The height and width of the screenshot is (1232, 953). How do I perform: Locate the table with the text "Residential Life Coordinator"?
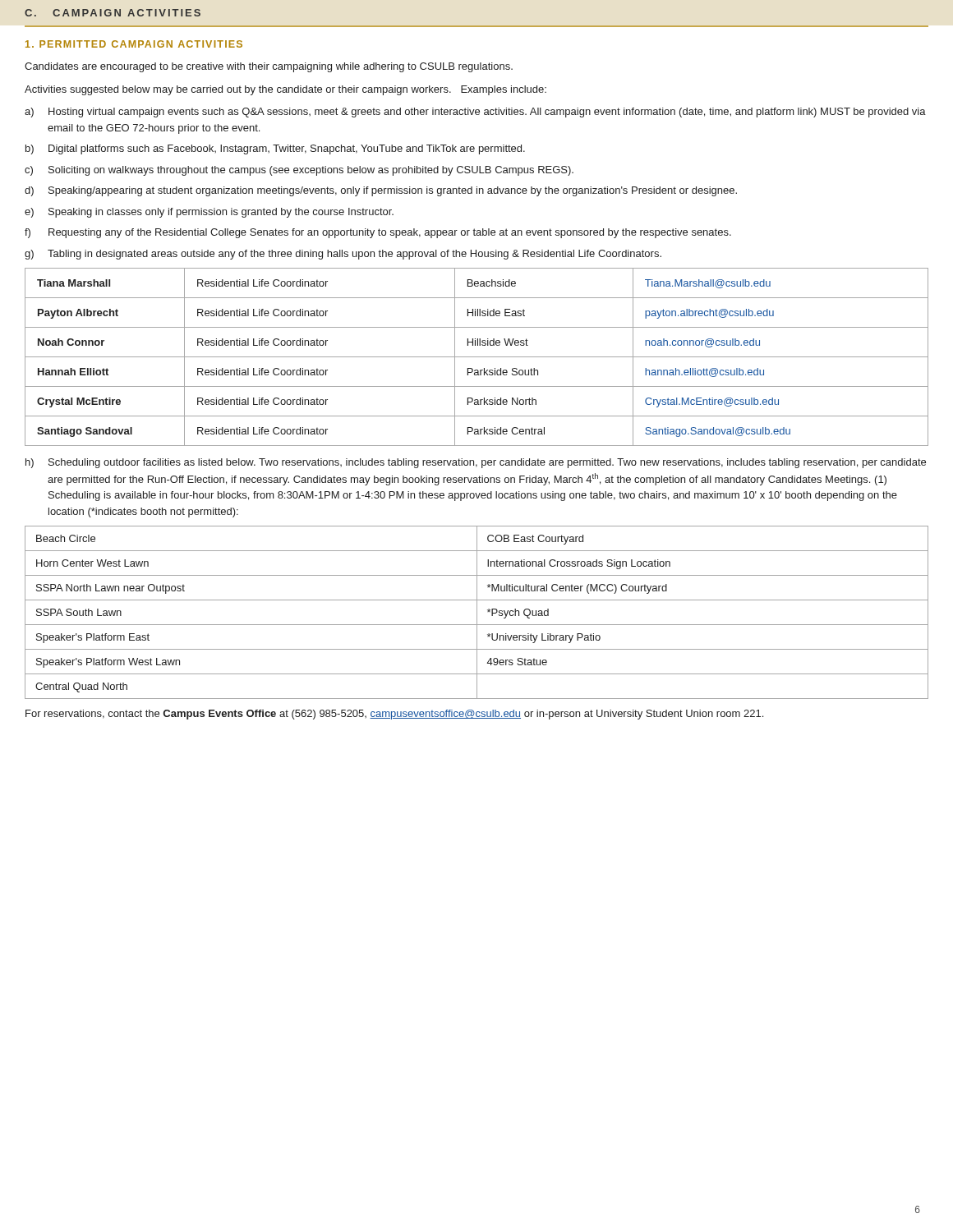click(x=476, y=357)
